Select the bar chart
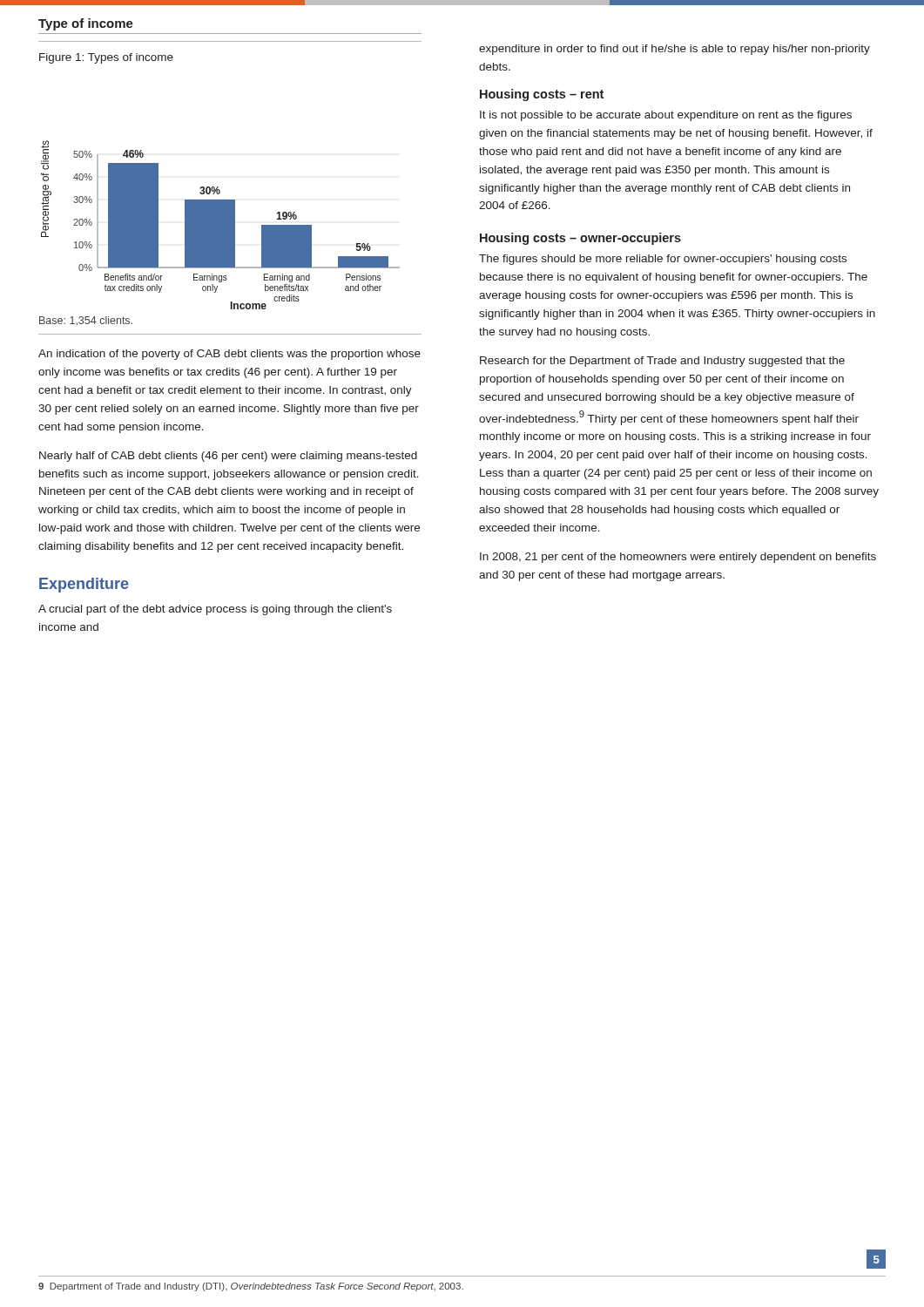 click(x=230, y=181)
